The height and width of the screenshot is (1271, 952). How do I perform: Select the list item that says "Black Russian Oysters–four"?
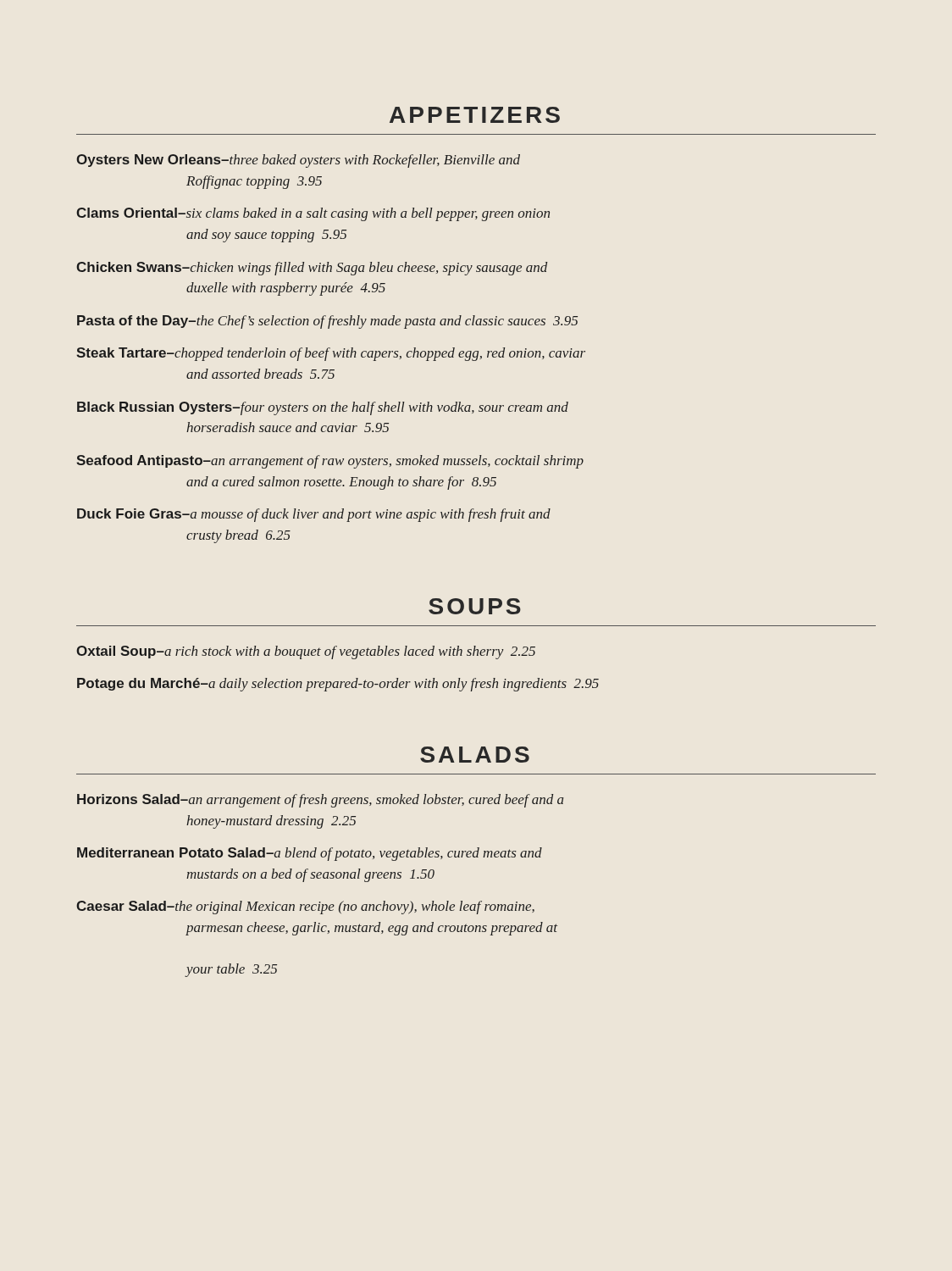(x=476, y=419)
